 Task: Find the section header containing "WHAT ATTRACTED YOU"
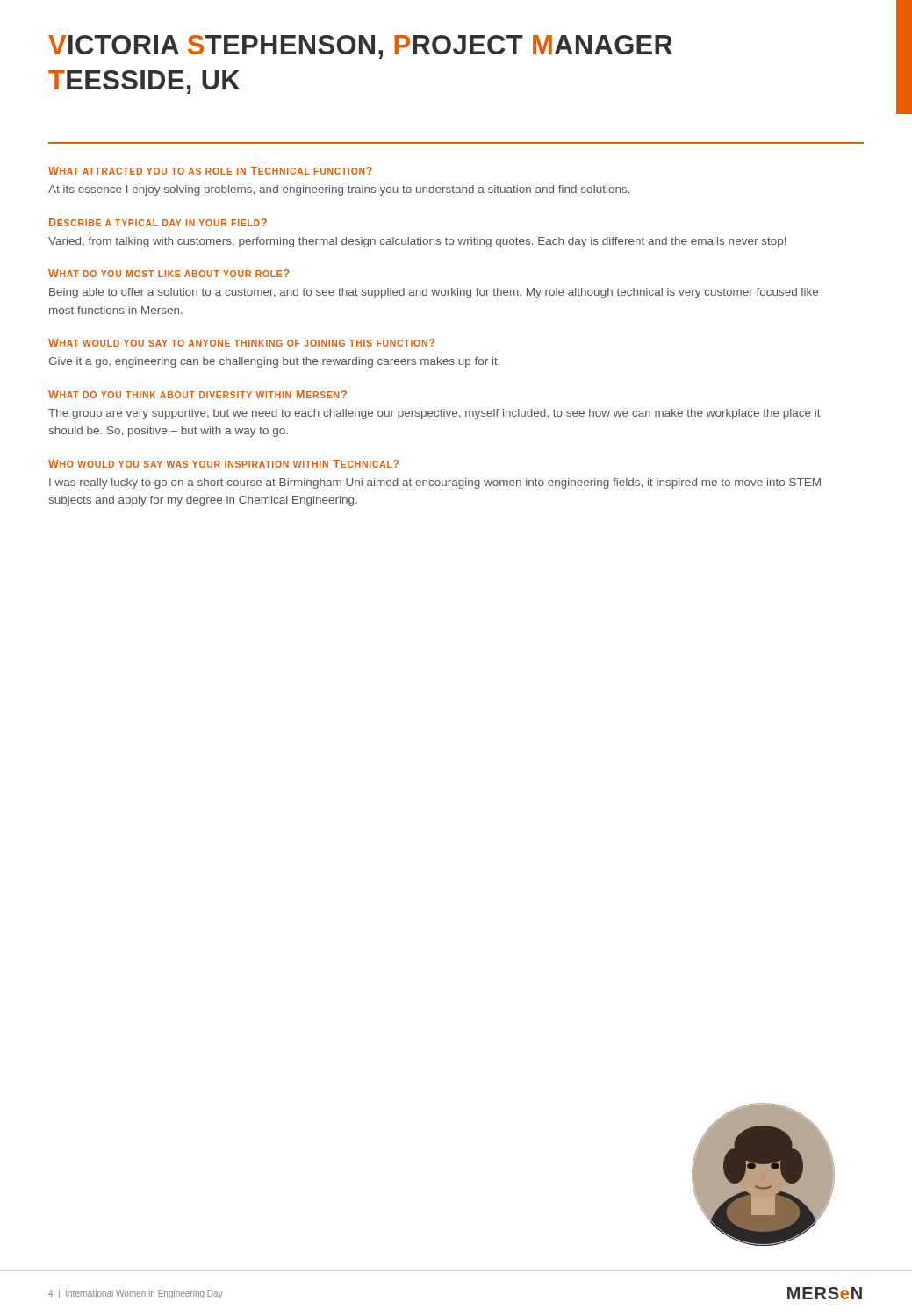pyautogui.click(x=211, y=171)
